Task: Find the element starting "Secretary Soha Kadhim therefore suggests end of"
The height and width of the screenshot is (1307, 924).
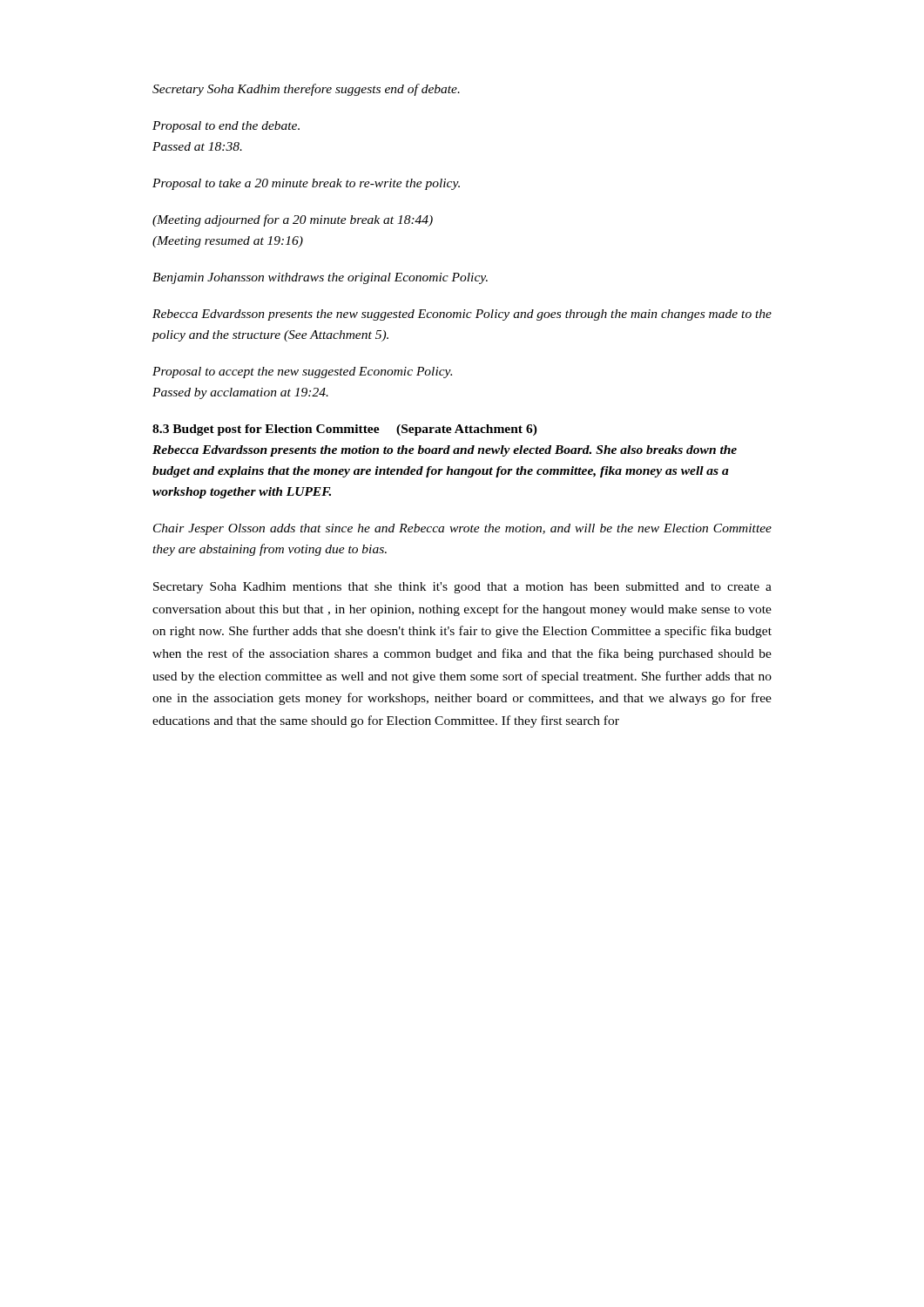Action: (306, 88)
